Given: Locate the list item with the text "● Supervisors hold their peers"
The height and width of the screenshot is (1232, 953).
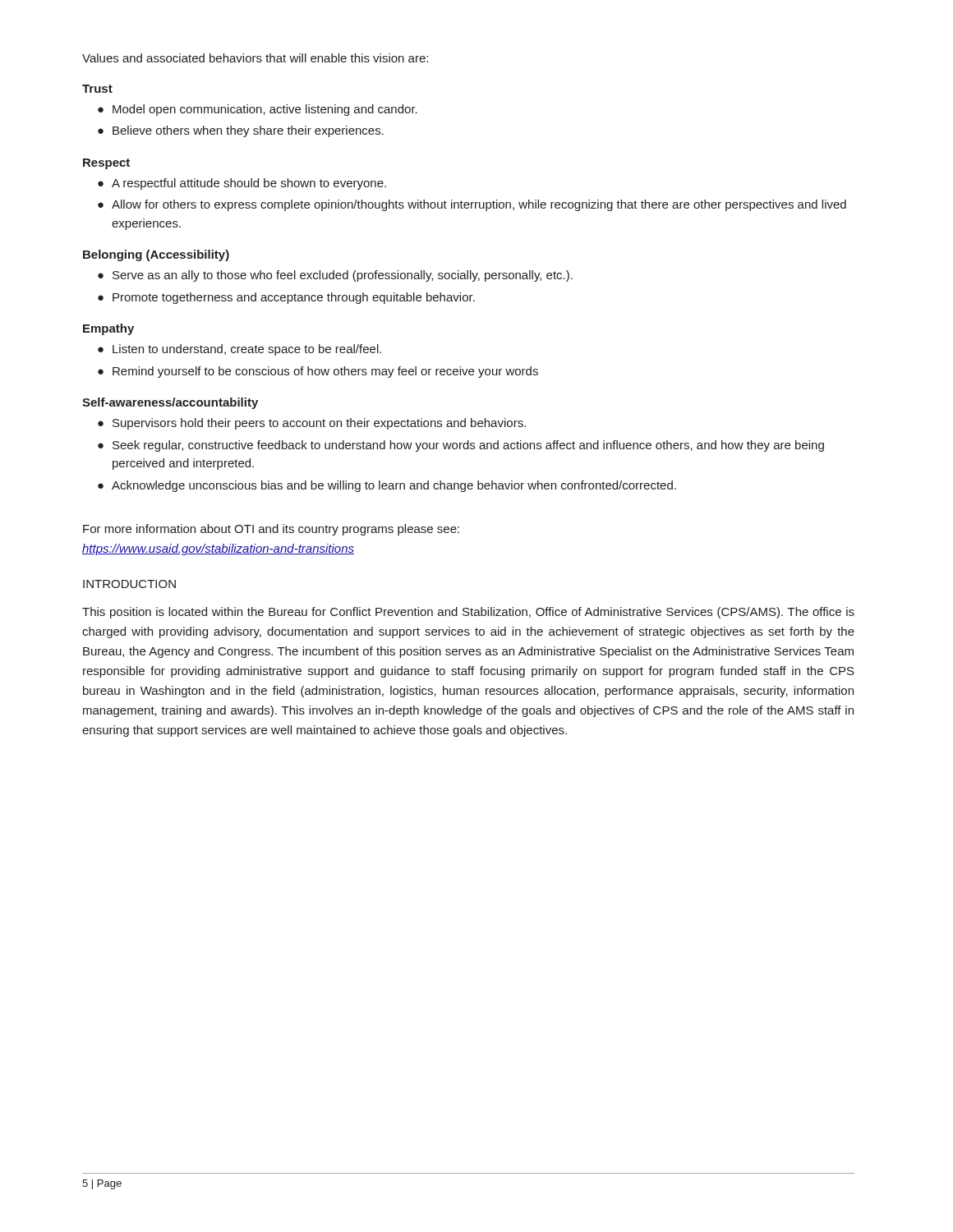Looking at the screenshot, I should click(x=476, y=423).
